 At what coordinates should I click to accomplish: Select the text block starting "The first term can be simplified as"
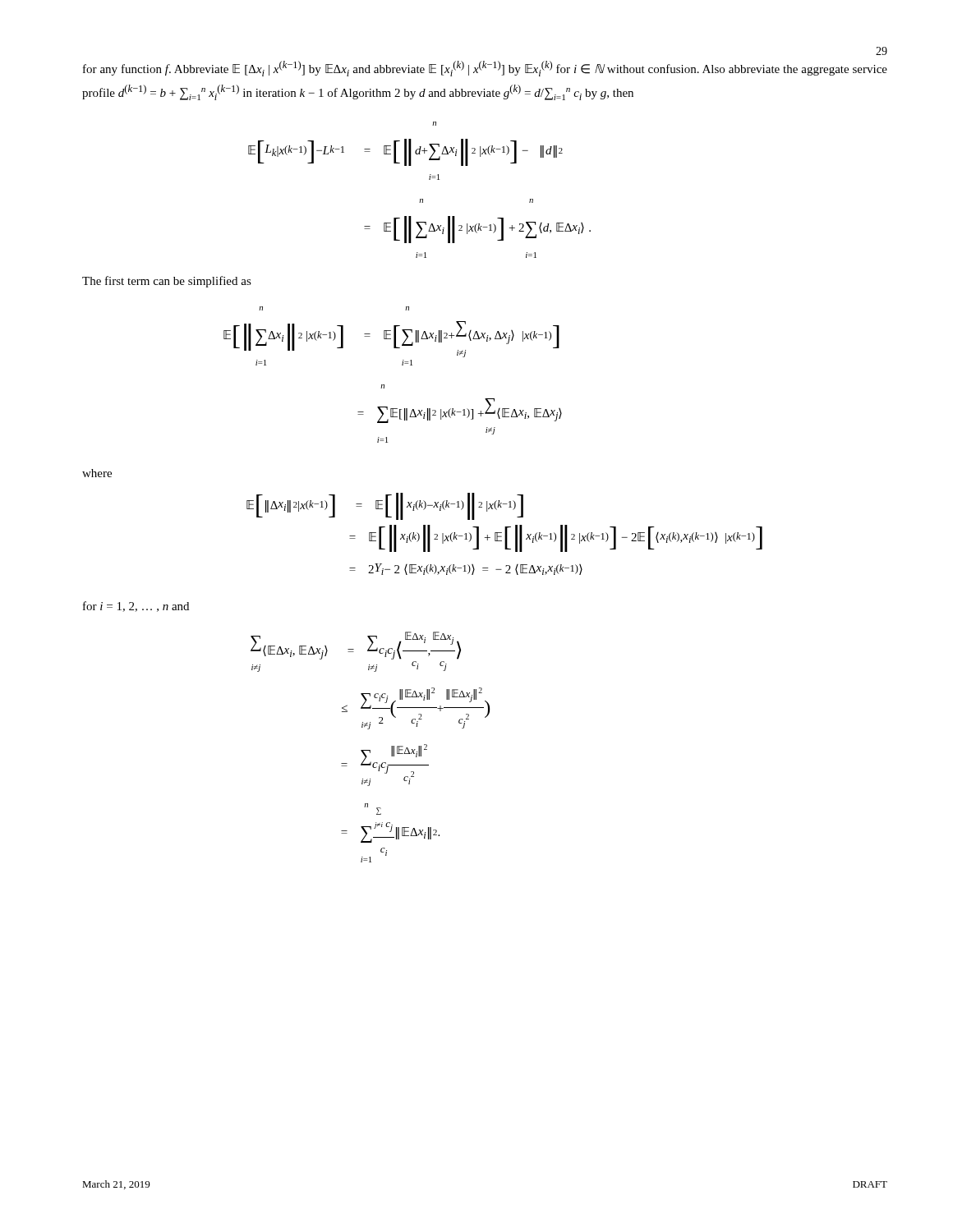point(167,281)
